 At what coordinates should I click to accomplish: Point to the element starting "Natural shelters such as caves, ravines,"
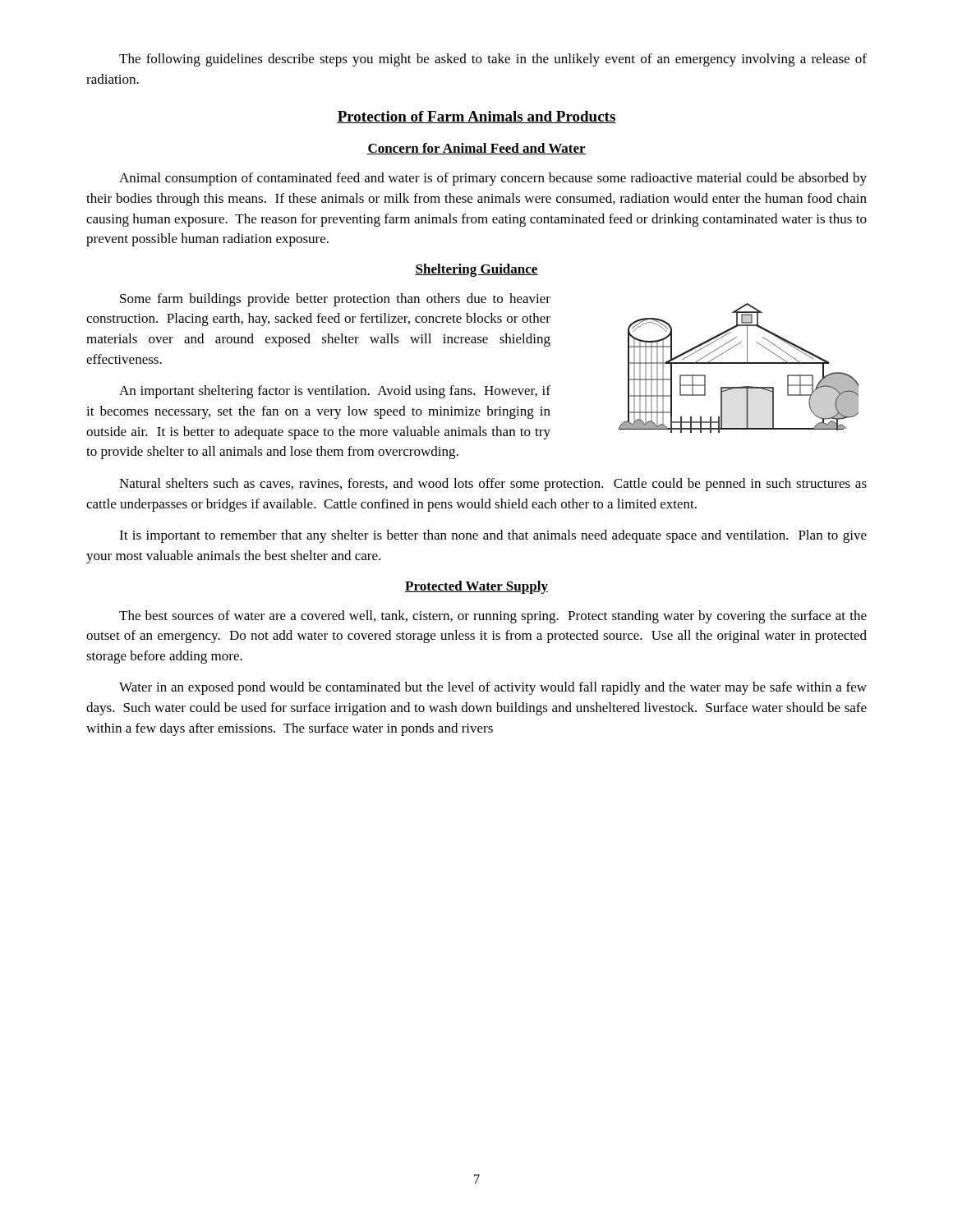tap(476, 493)
